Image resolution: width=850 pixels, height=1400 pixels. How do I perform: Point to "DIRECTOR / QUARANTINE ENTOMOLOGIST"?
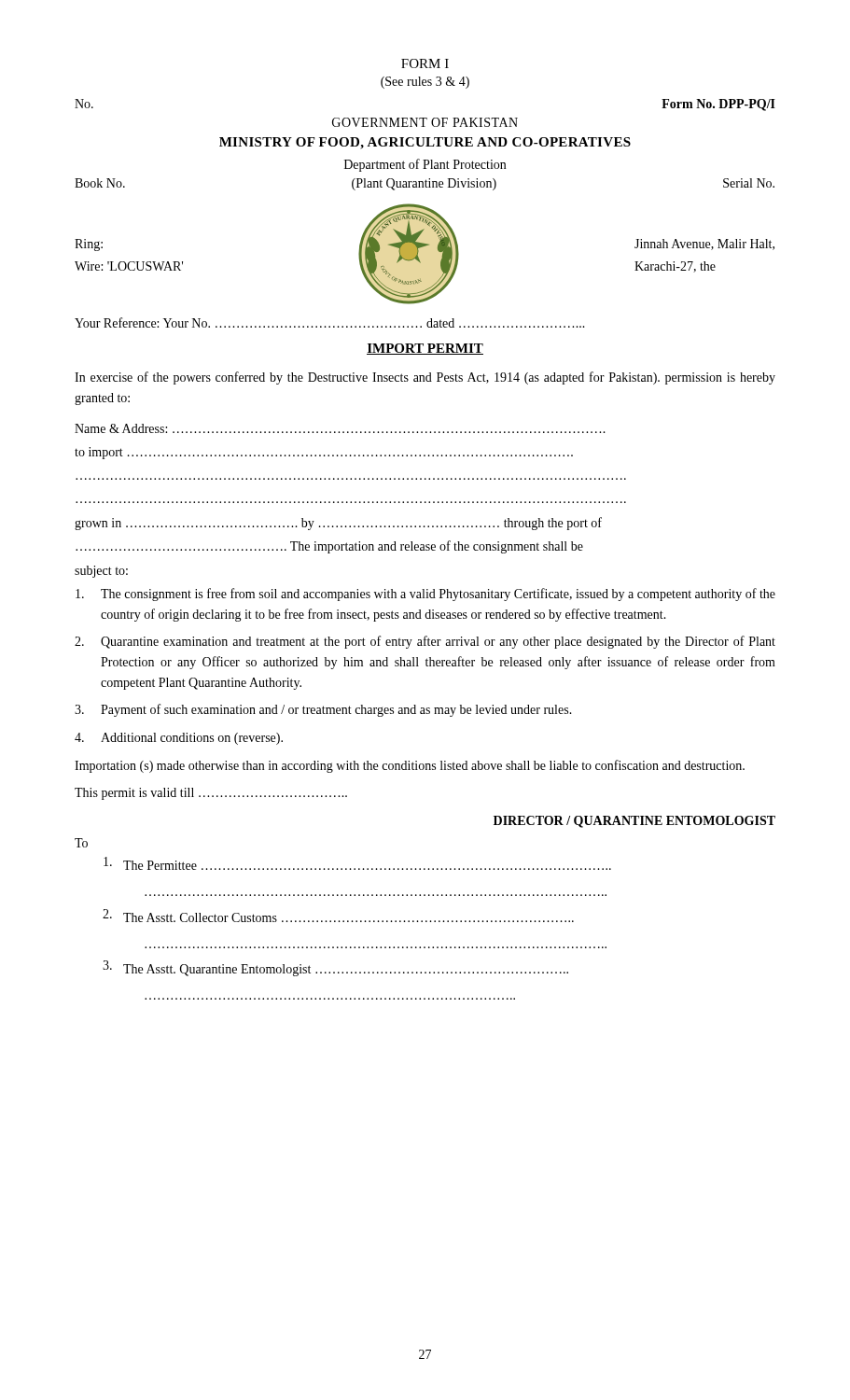pos(634,821)
